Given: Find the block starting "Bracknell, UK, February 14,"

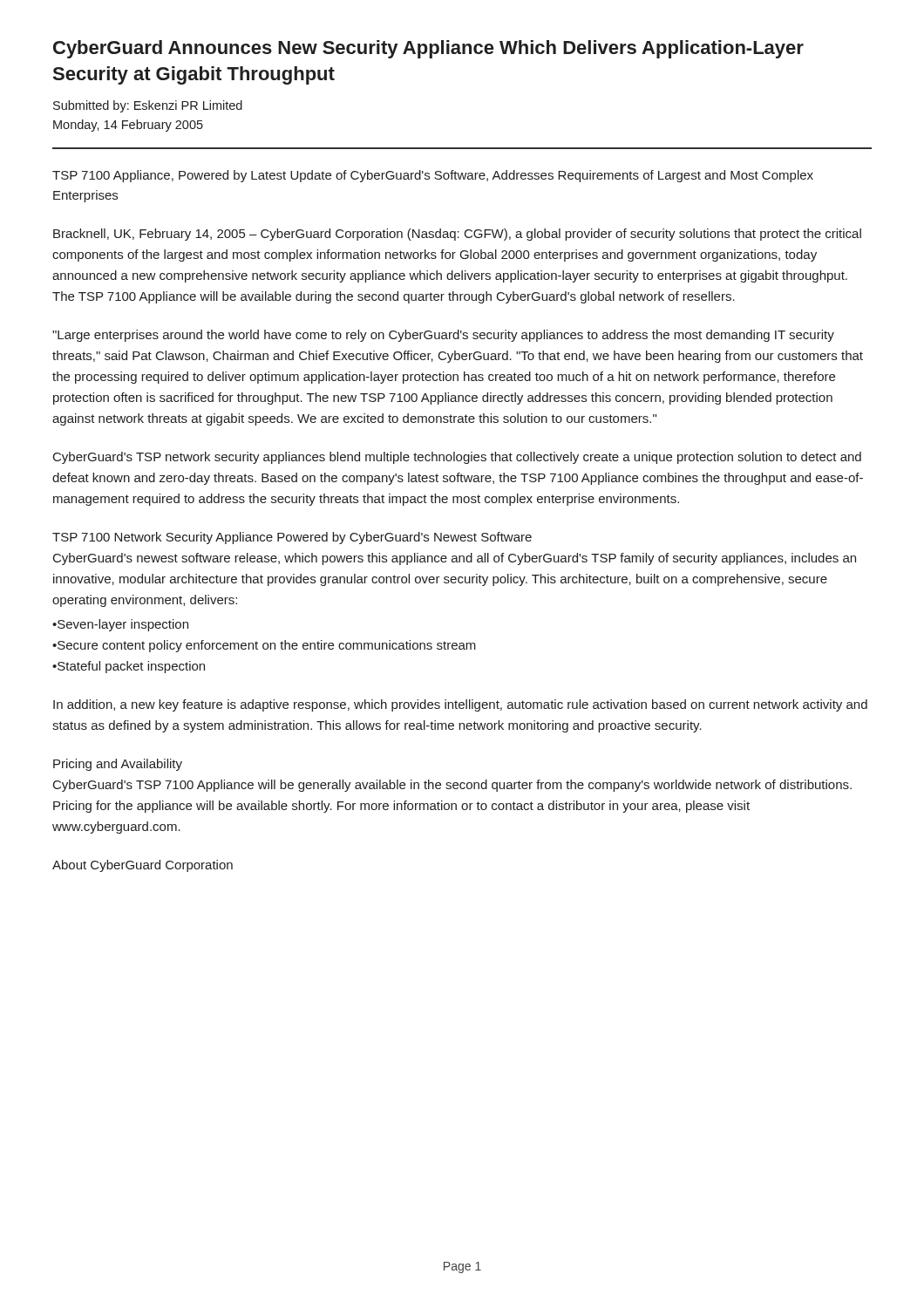Looking at the screenshot, I should [x=457, y=264].
